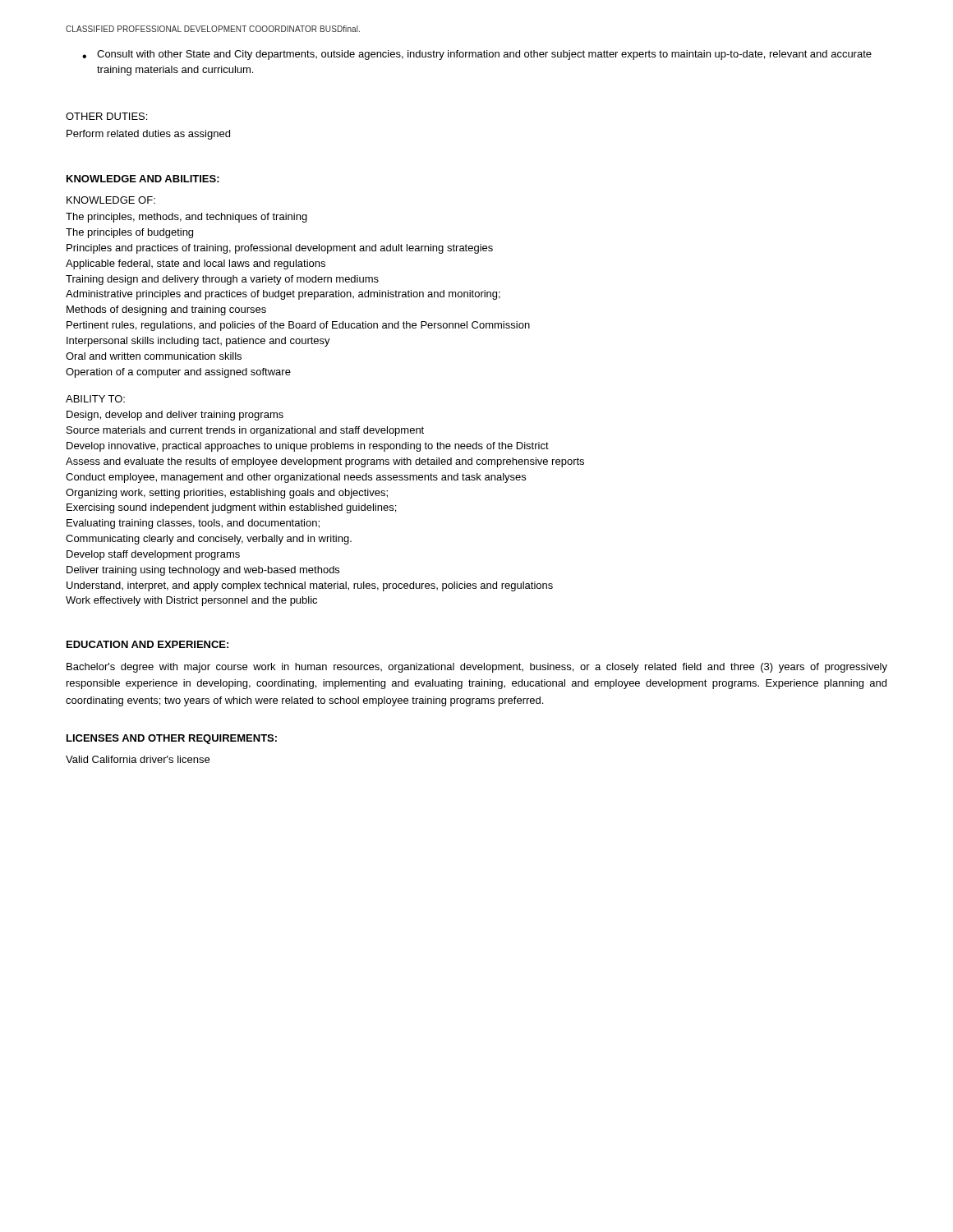Click where it says "The principles of budgeting"
The height and width of the screenshot is (1232, 953).
[130, 232]
